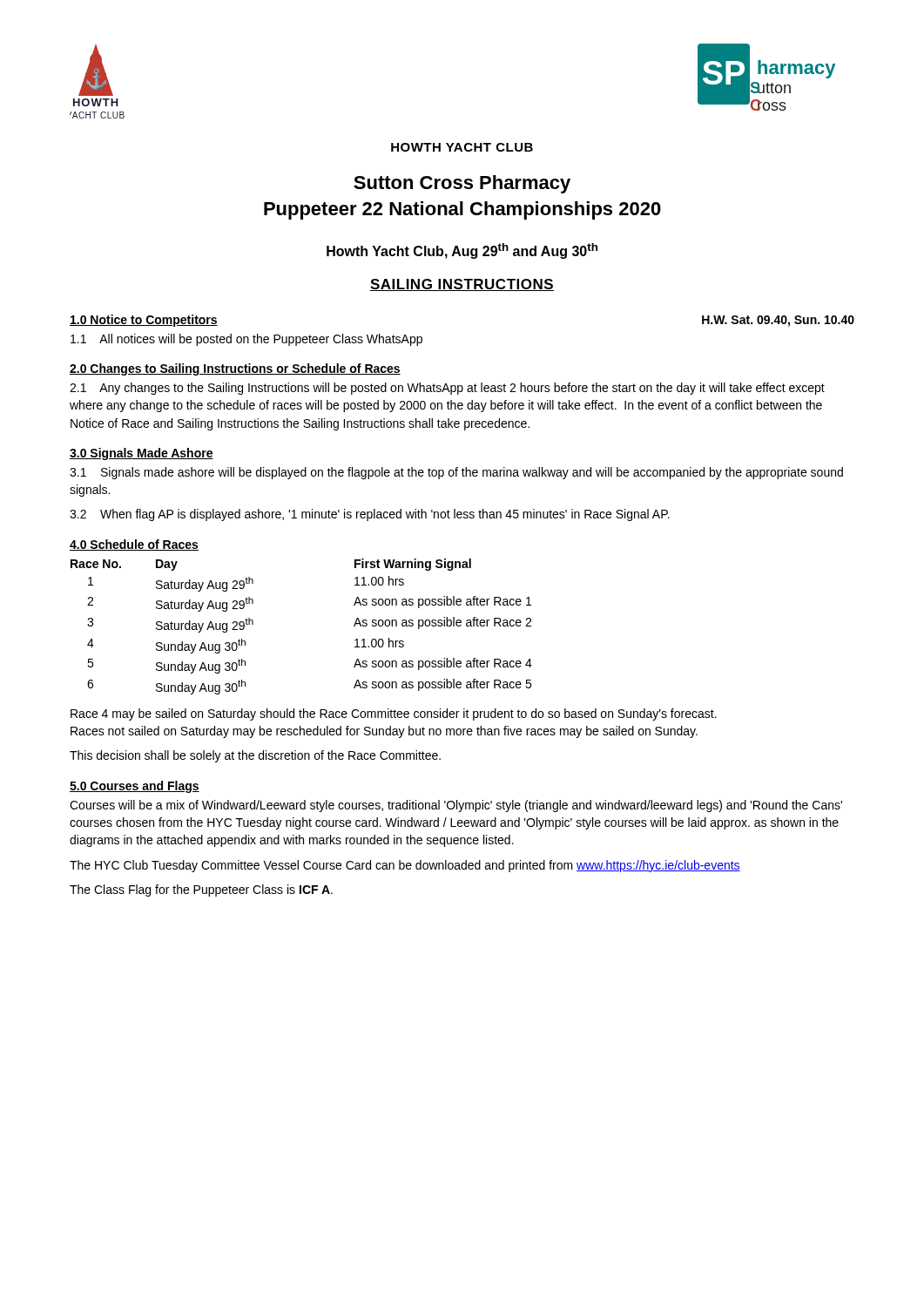The height and width of the screenshot is (1307, 924).
Task: Navigate to the block starting "2 When flag AP"
Action: point(370,515)
